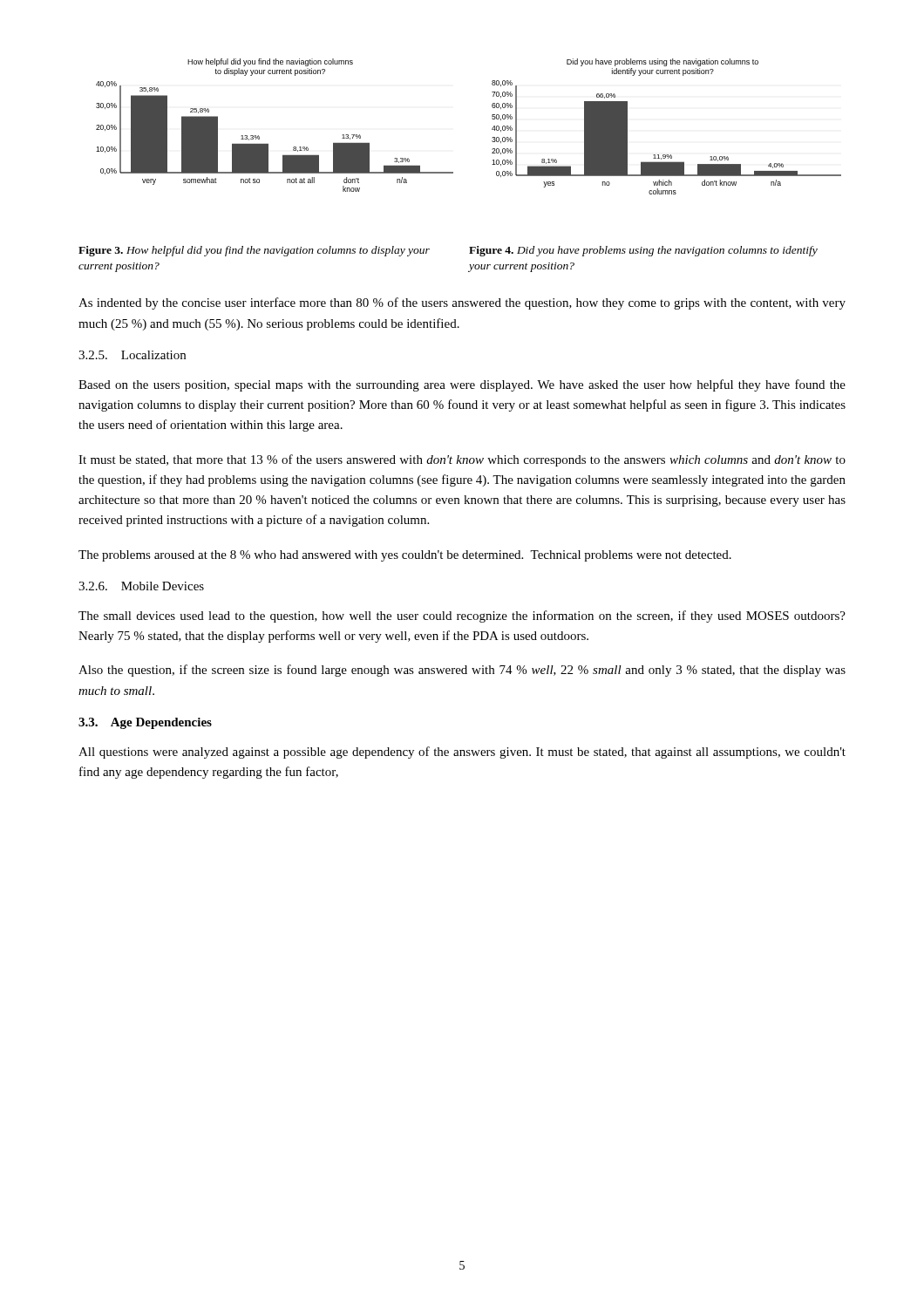Find the text block starting "3.2.6. Mobile Devices"
The height and width of the screenshot is (1308, 924).
point(141,586)
